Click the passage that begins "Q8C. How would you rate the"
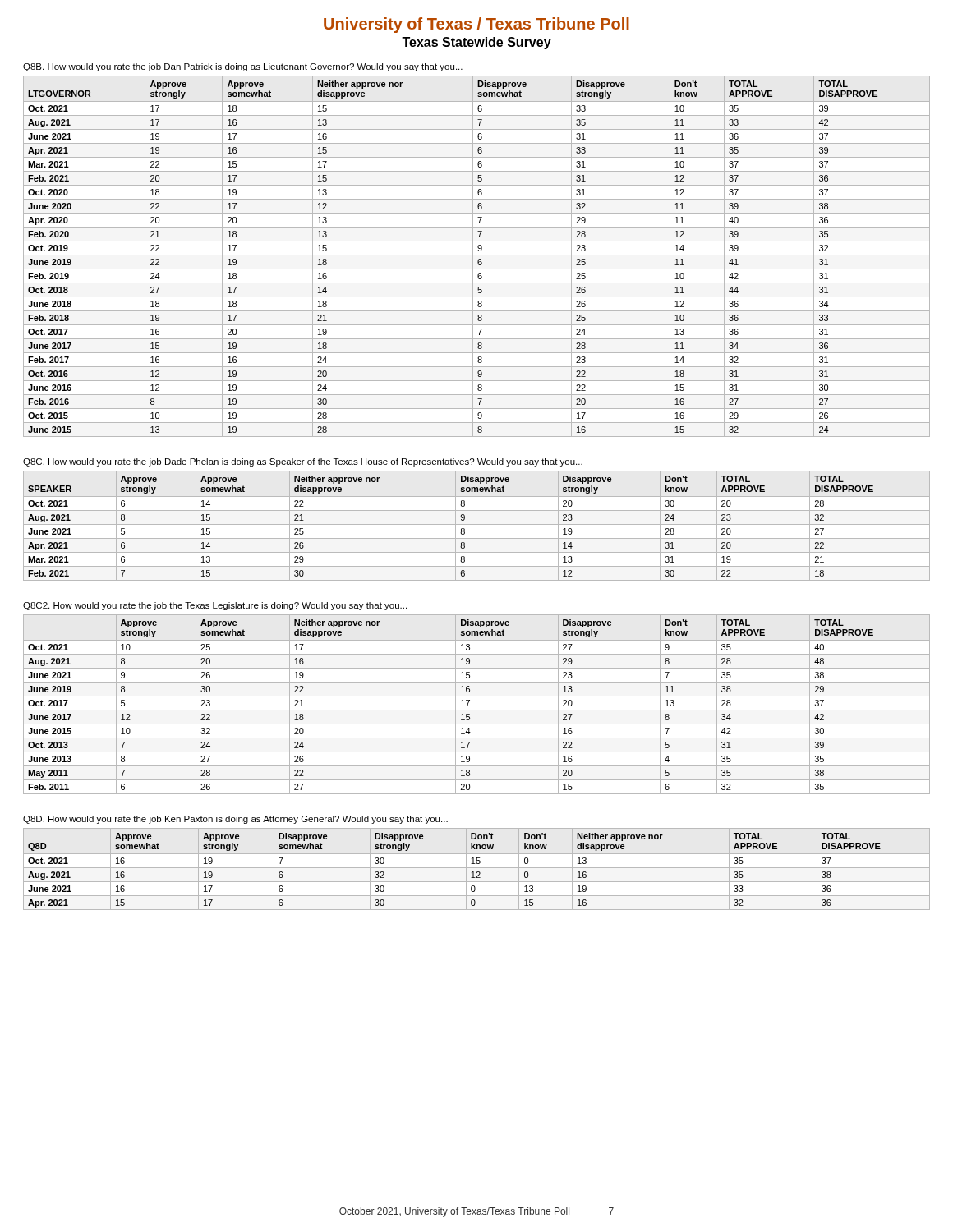Image resolution: width=953 pixels, height=1232 pixels. [303, 462]
